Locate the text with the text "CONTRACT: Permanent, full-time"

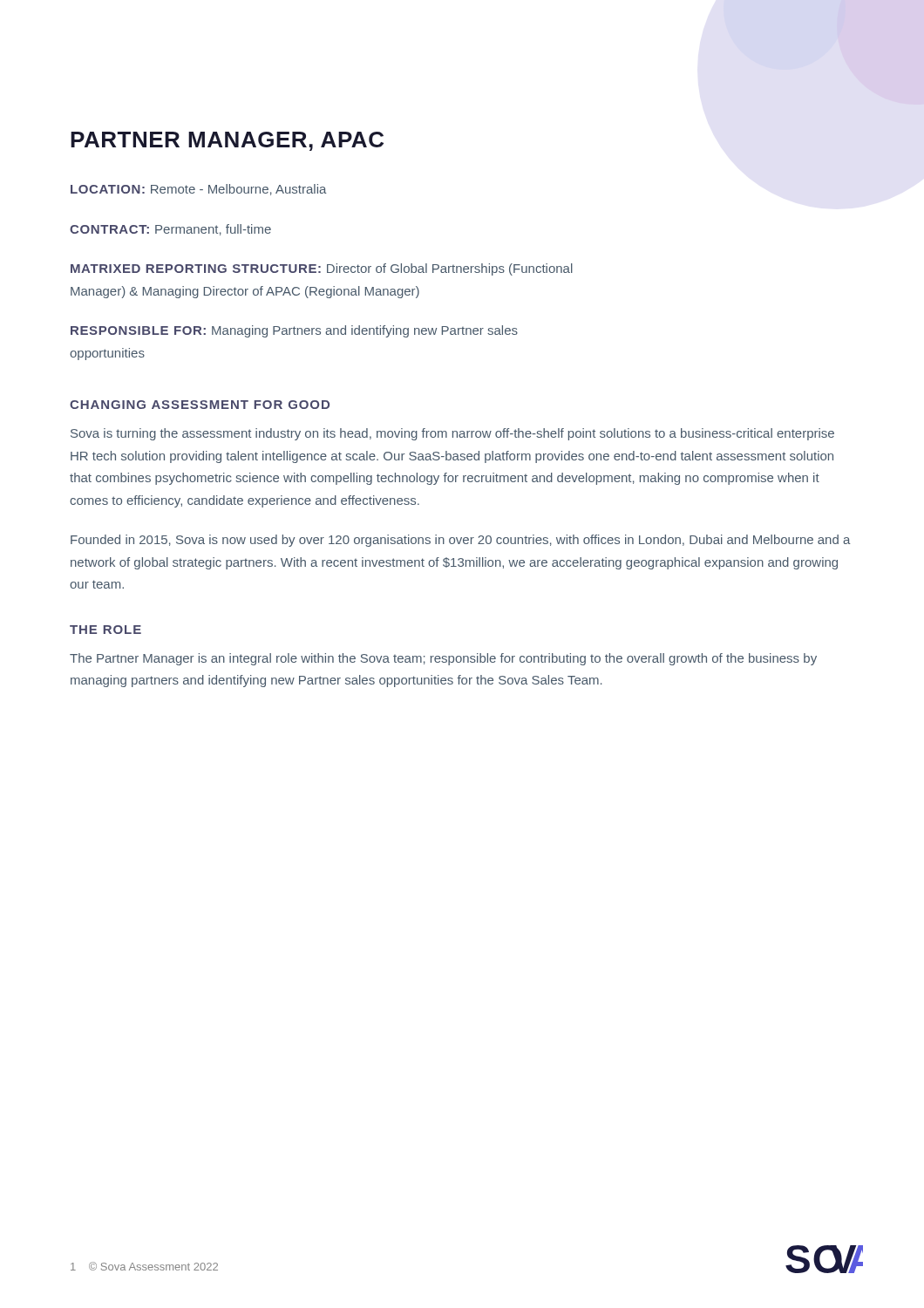171,228
